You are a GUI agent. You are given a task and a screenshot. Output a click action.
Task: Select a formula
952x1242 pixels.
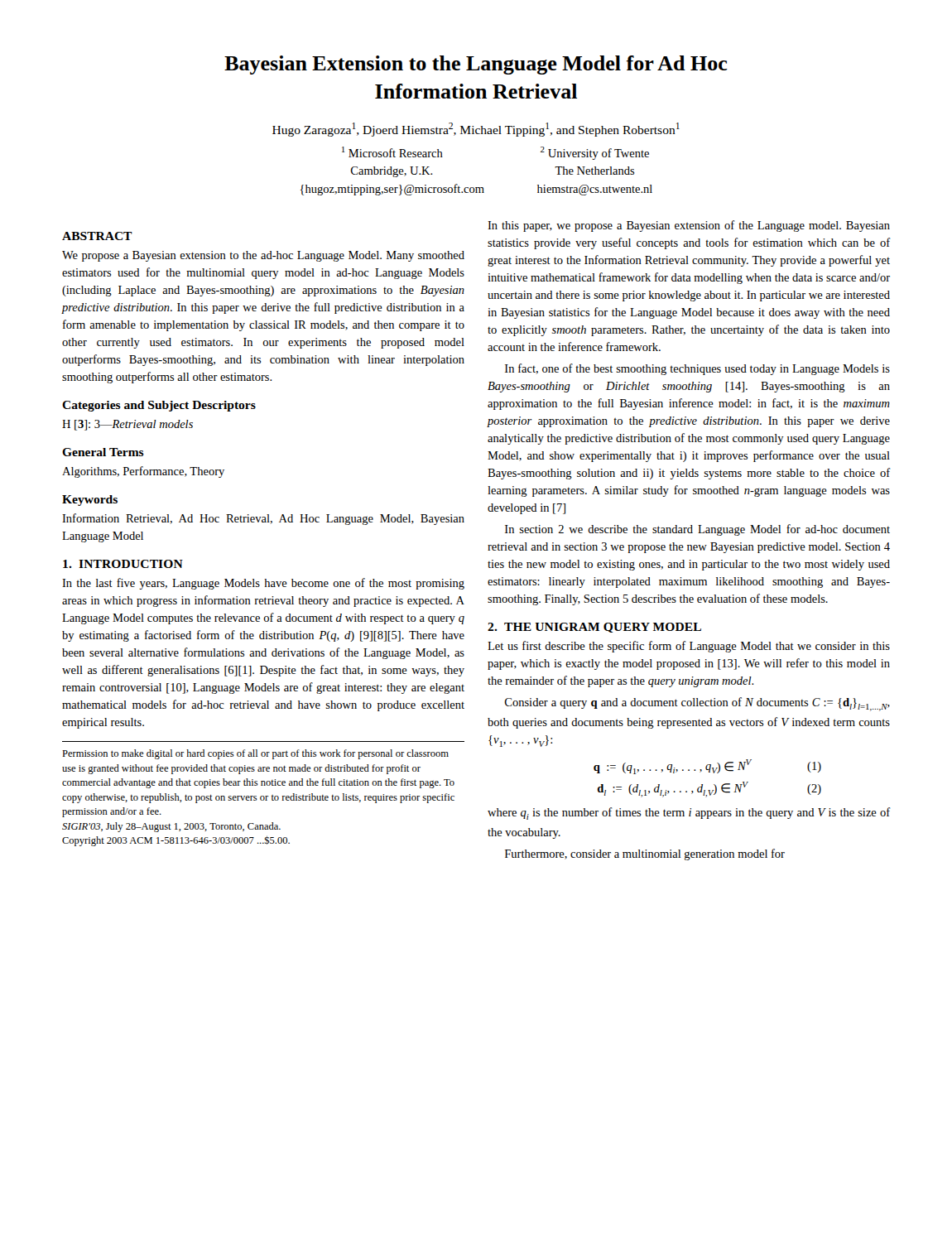pyautogui.click(x=689, y=777)
